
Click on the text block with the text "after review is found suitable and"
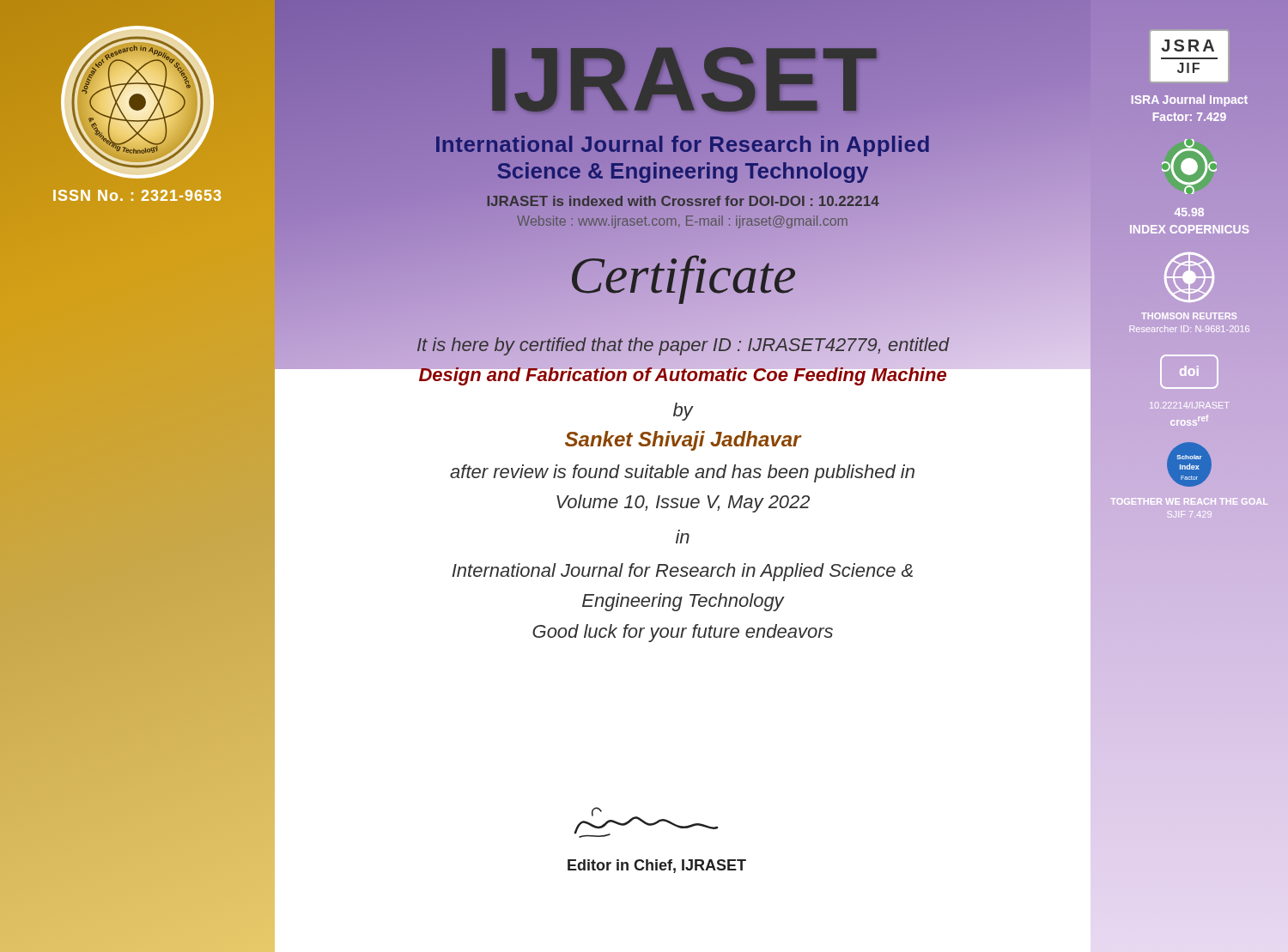683,486
